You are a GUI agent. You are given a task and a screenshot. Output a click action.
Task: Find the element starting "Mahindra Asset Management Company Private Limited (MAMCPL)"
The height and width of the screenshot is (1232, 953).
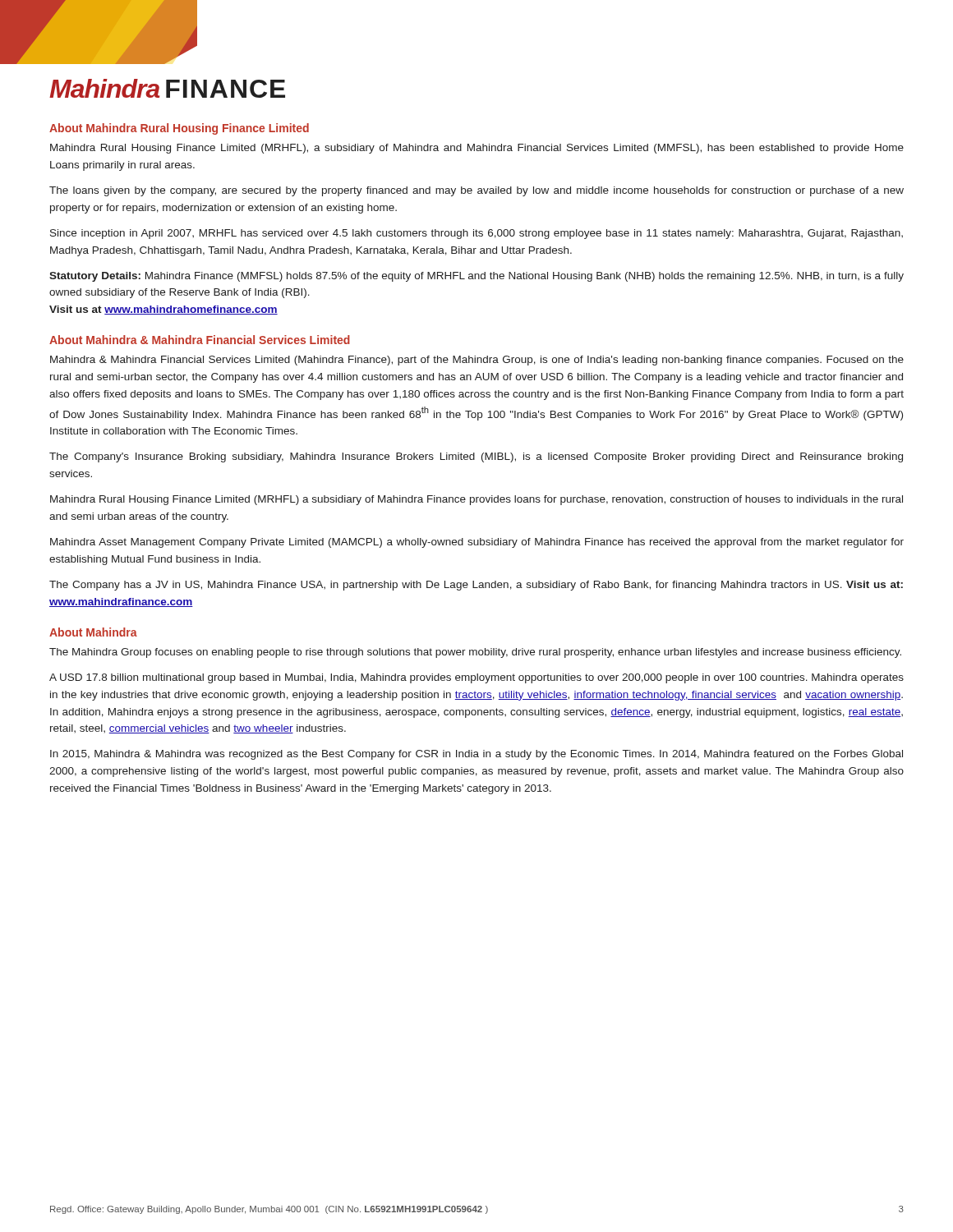click(476, 550)
